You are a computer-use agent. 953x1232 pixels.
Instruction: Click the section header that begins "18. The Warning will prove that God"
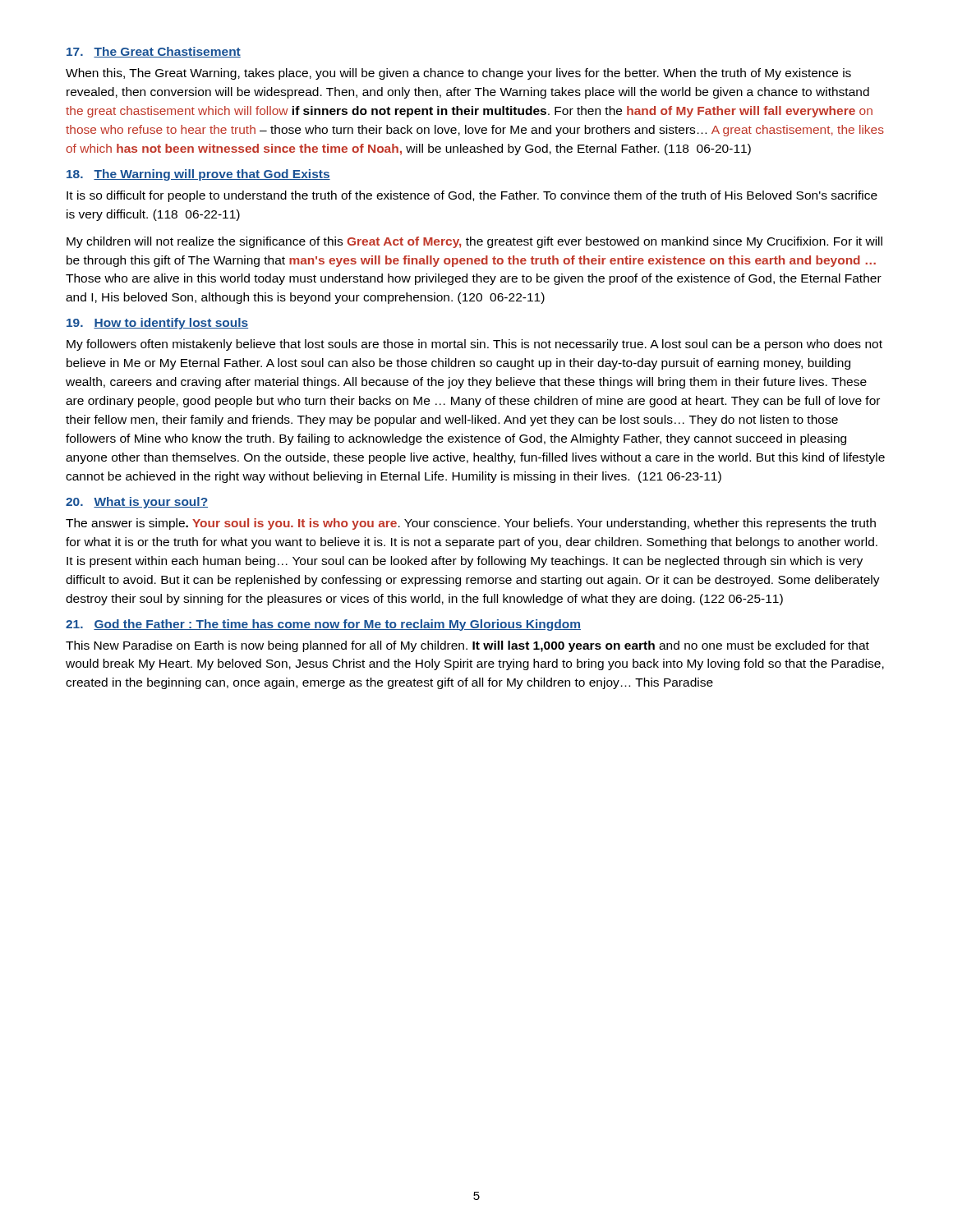[x=198, y=173]
